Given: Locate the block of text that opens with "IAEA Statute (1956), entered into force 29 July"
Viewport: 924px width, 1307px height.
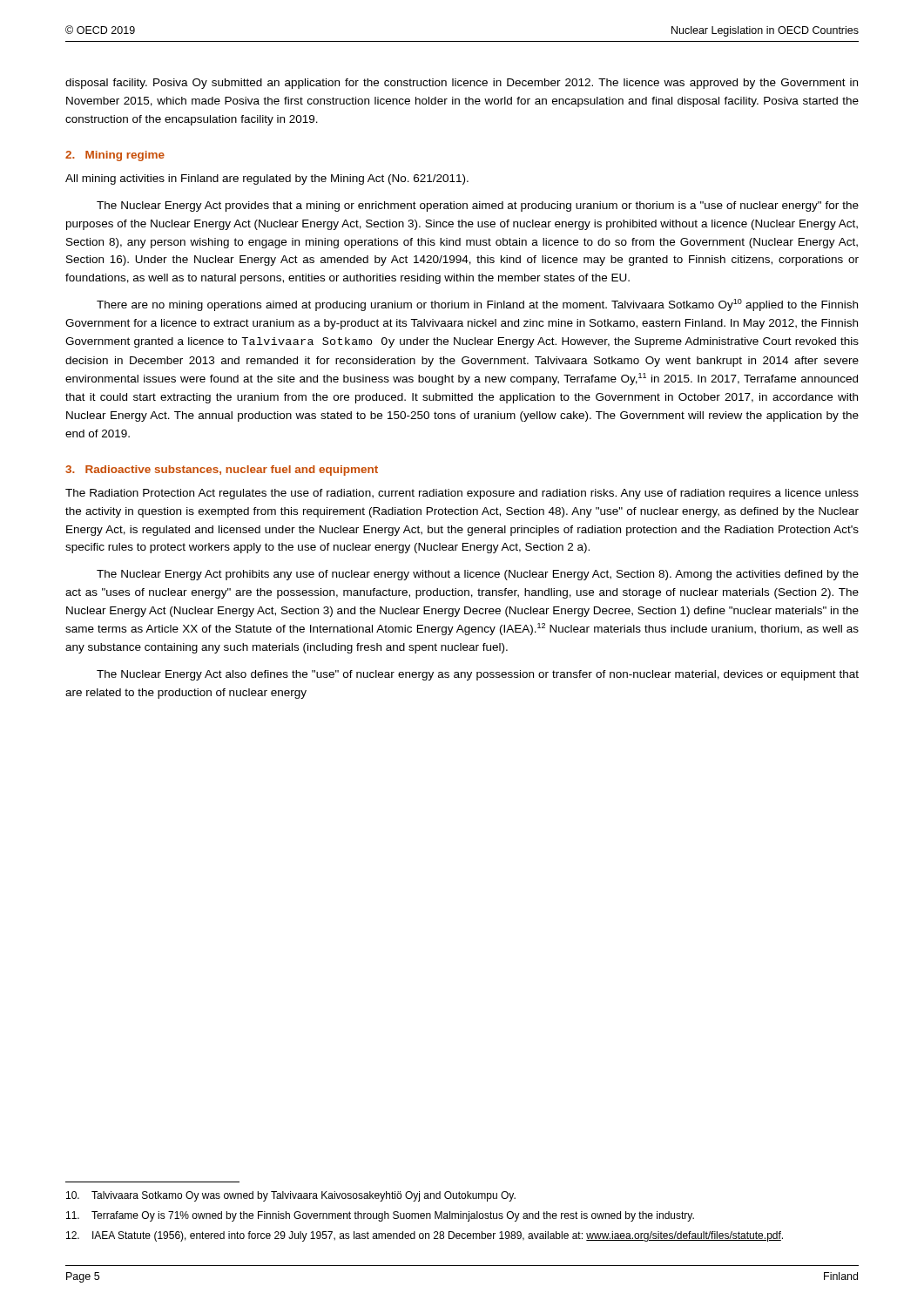Looking at the screenshot, I should click(x=462, y=1236).
